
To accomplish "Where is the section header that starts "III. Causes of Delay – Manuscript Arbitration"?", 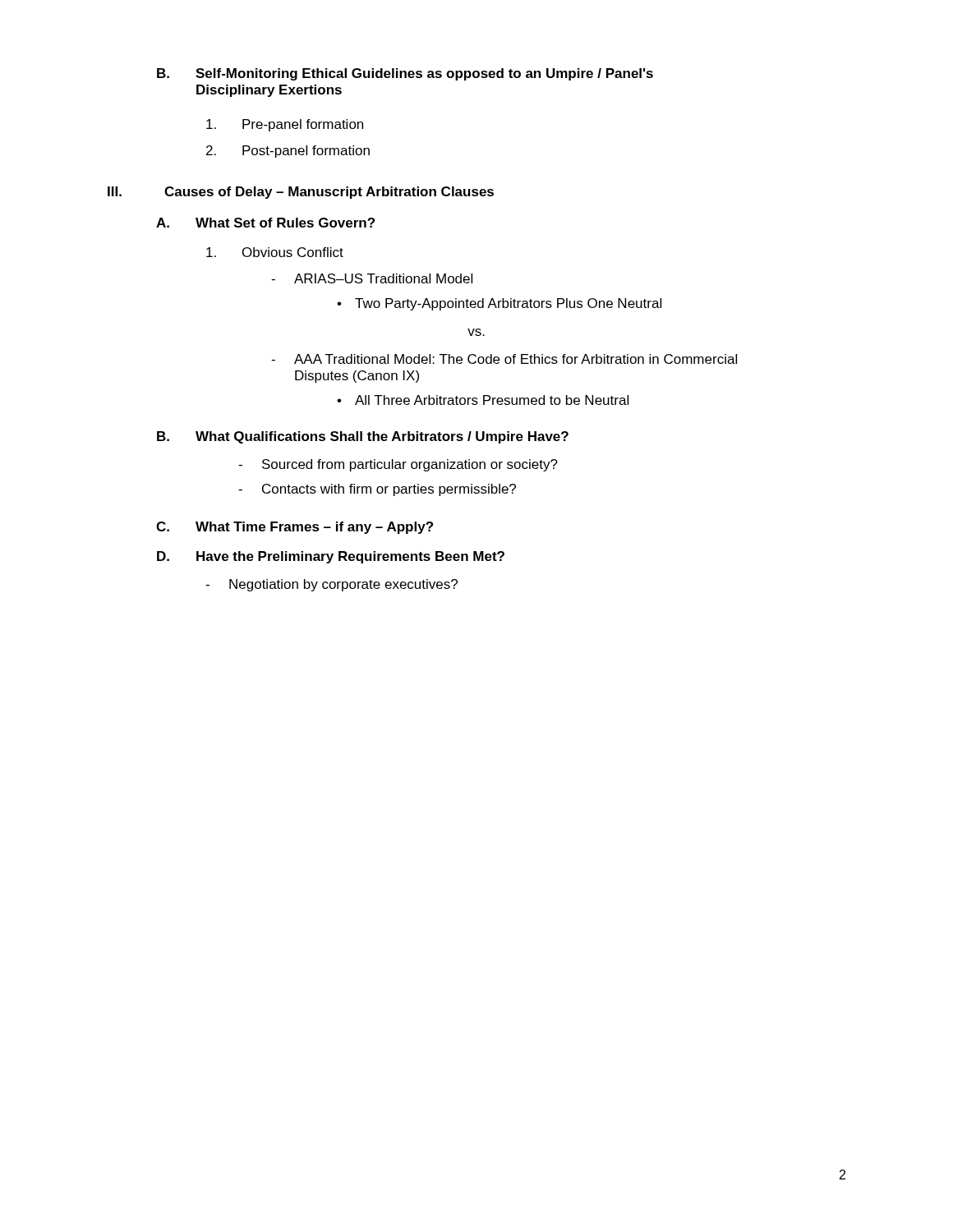I will (x=301, y=192).
